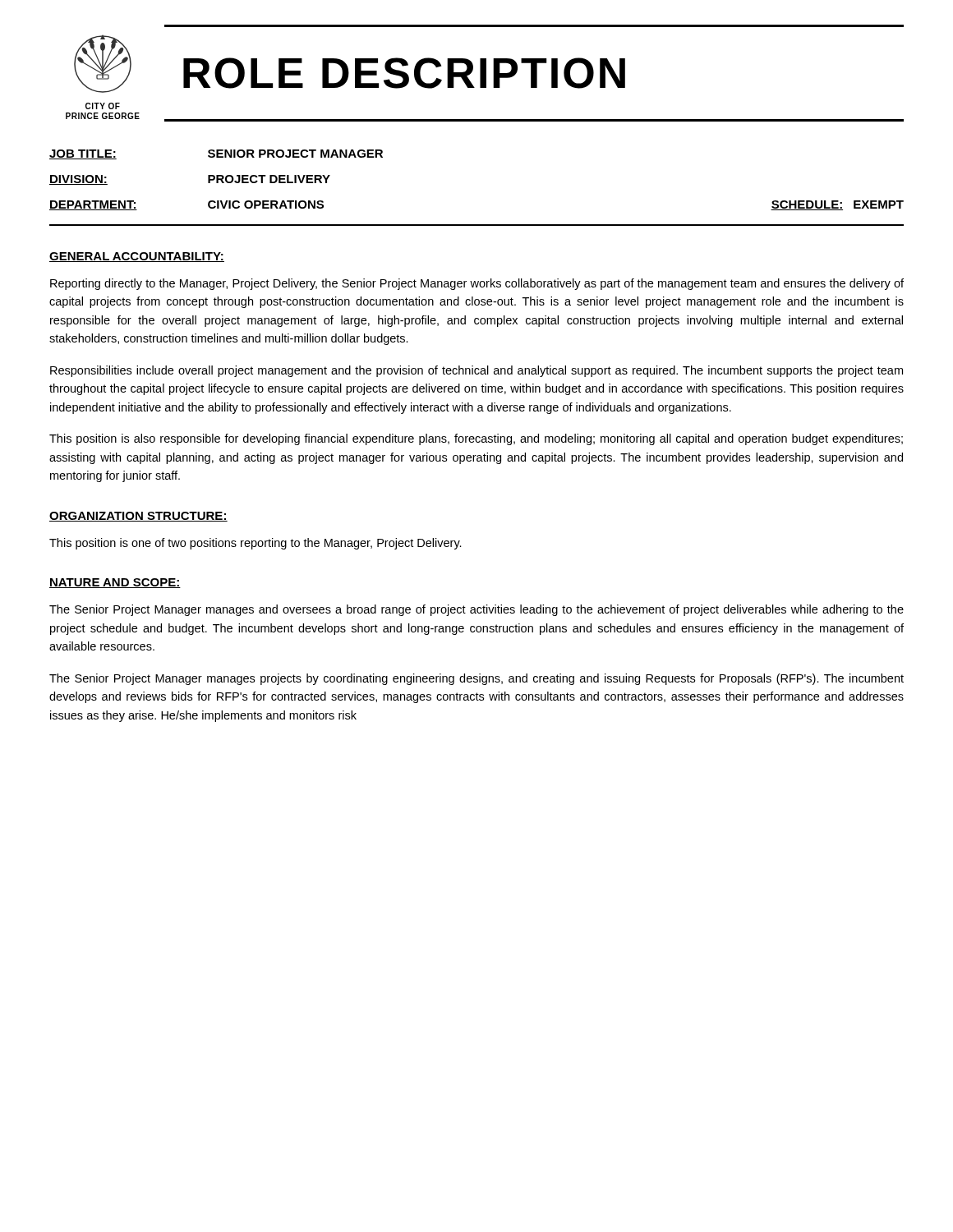
Task: Click where it says "ROLE DESCRIPTION"
Action: [x=542, y=73]
